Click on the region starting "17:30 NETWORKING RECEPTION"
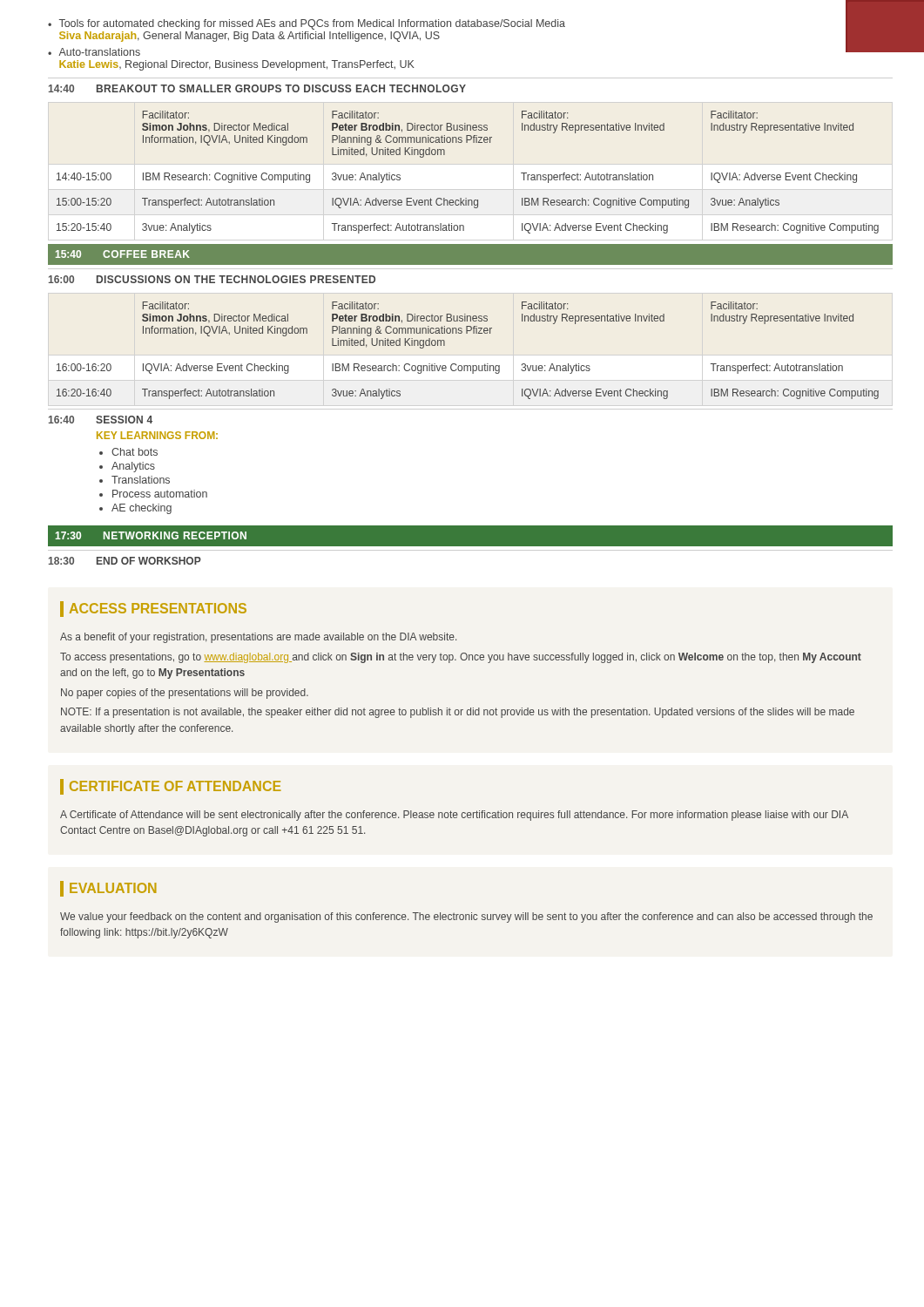Image resolution: width=924 pixels, height=1307 pixels. pyautogui.click(x=151, y=536)
